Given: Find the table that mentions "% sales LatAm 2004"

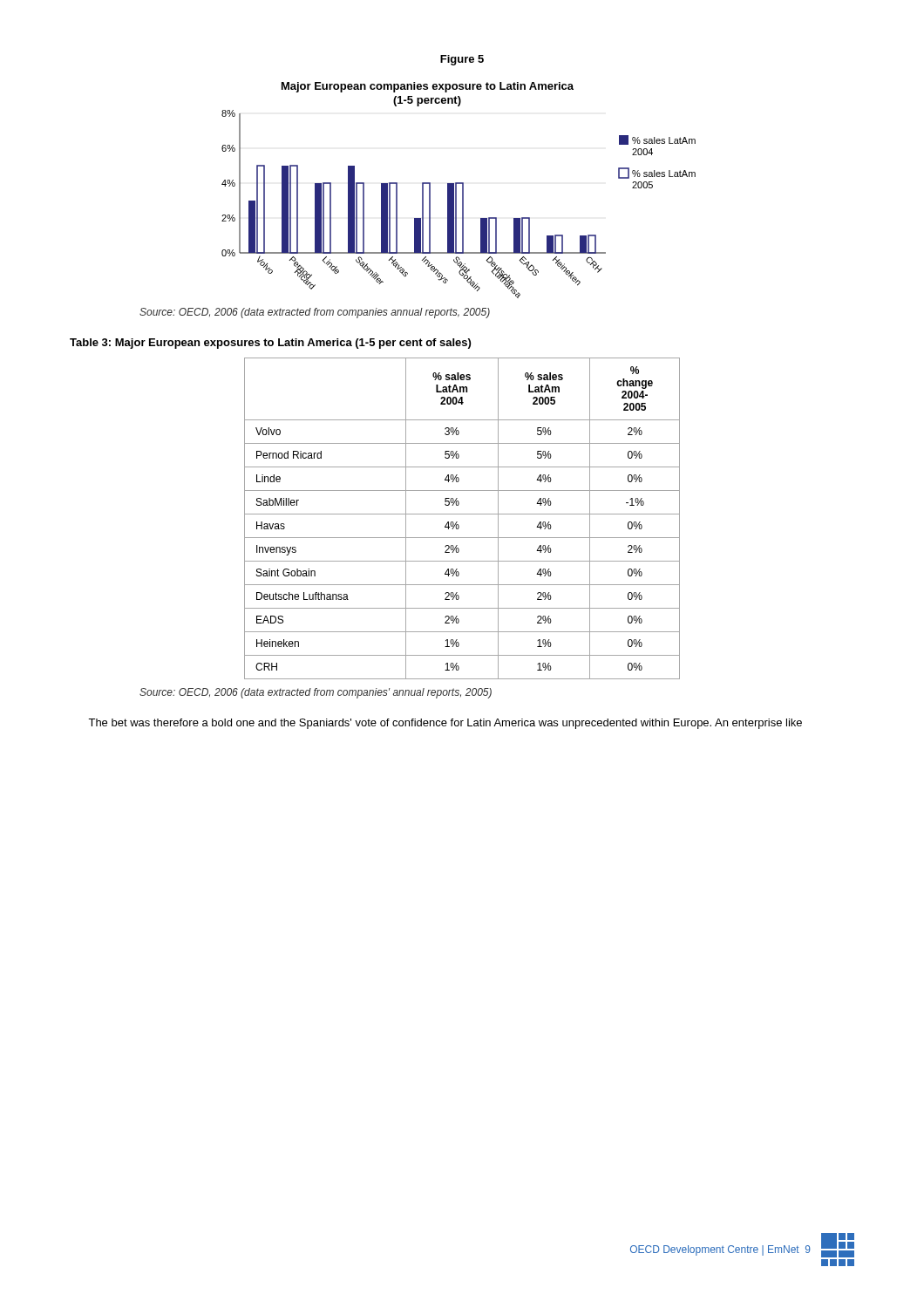Looking at the screenshot, I should coord(462,518).
